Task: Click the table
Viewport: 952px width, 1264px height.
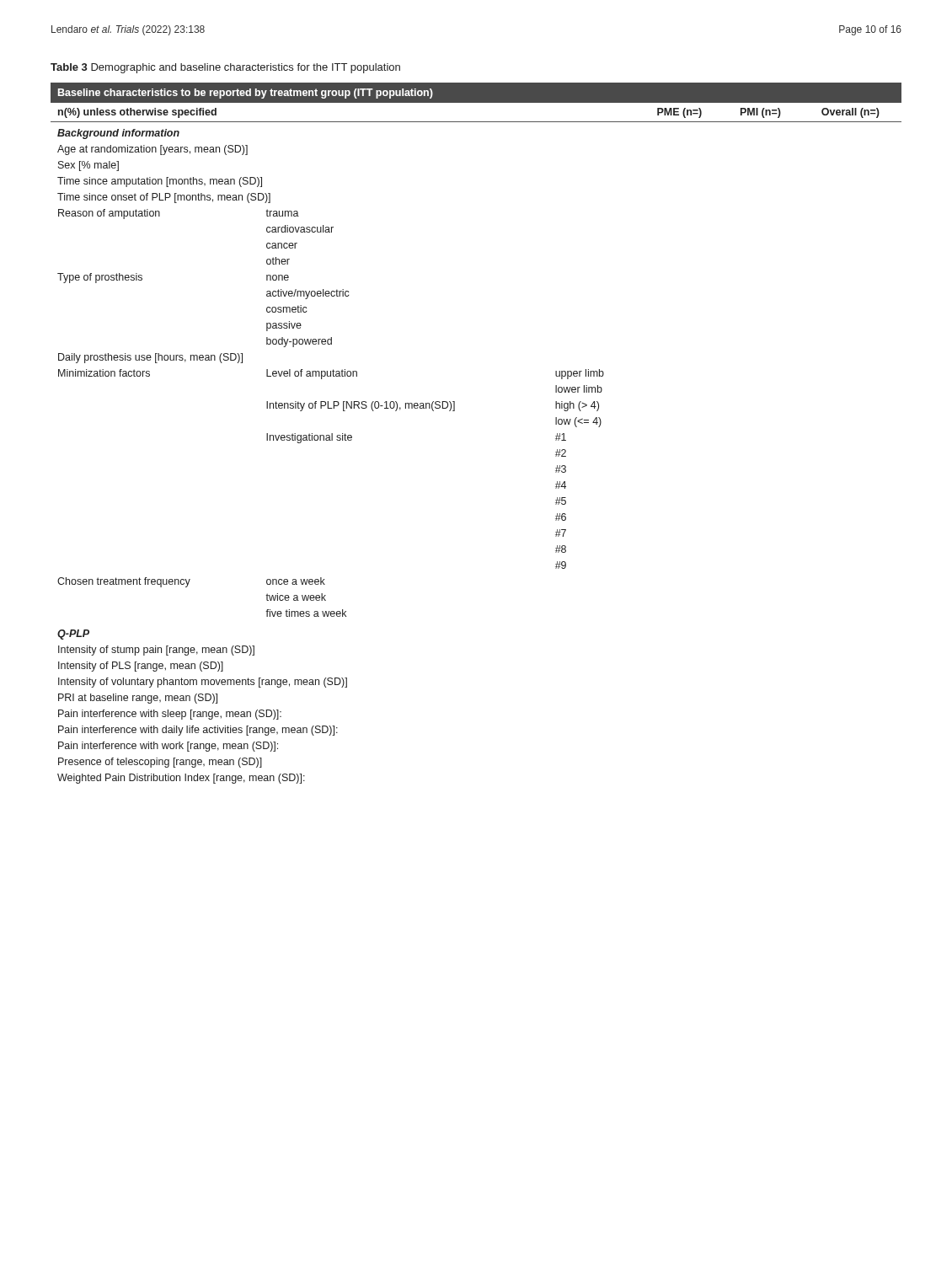Action: (x=476, y=434)
